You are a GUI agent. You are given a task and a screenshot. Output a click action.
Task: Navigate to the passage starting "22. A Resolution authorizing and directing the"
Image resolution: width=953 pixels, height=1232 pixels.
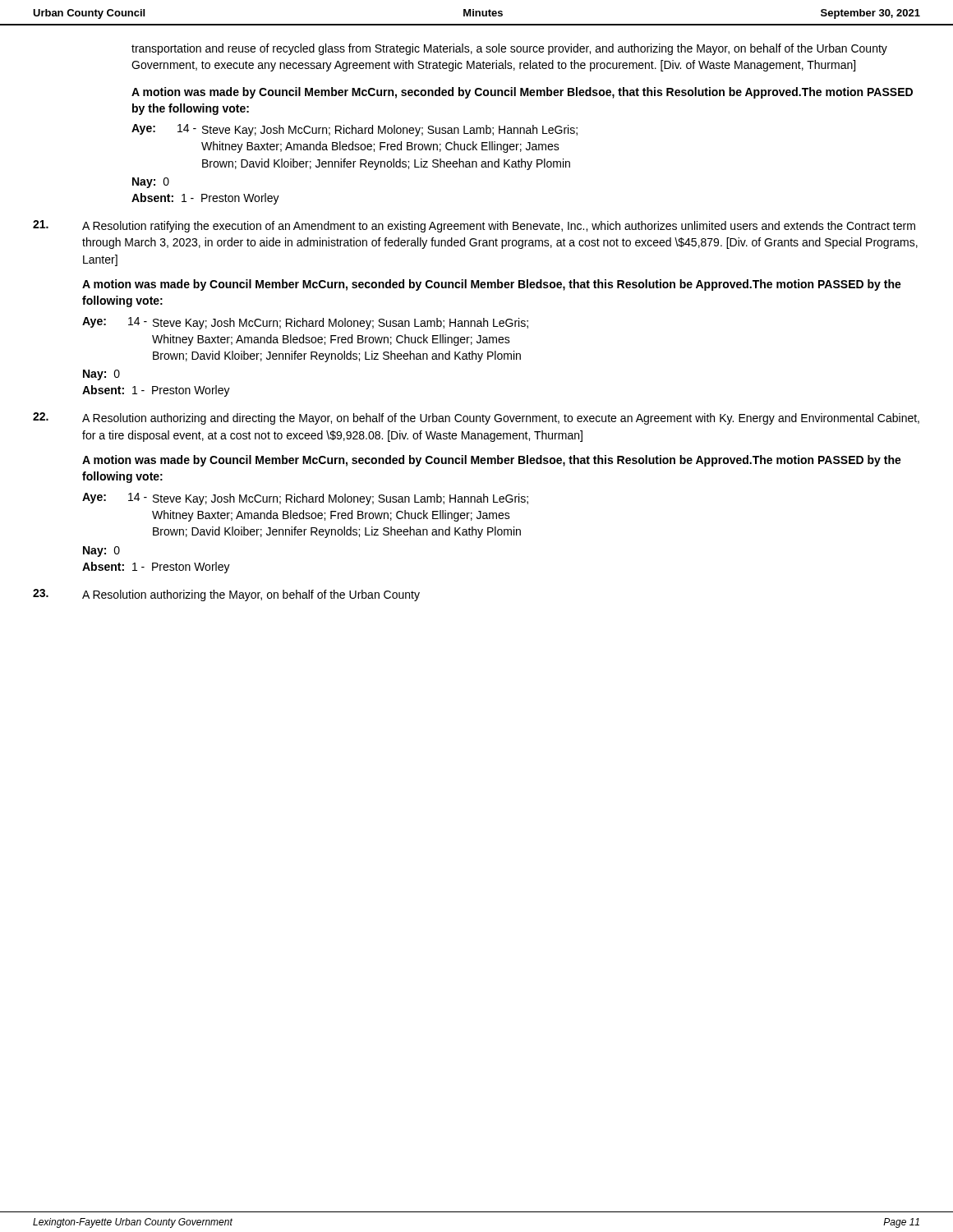click(476, 427)
